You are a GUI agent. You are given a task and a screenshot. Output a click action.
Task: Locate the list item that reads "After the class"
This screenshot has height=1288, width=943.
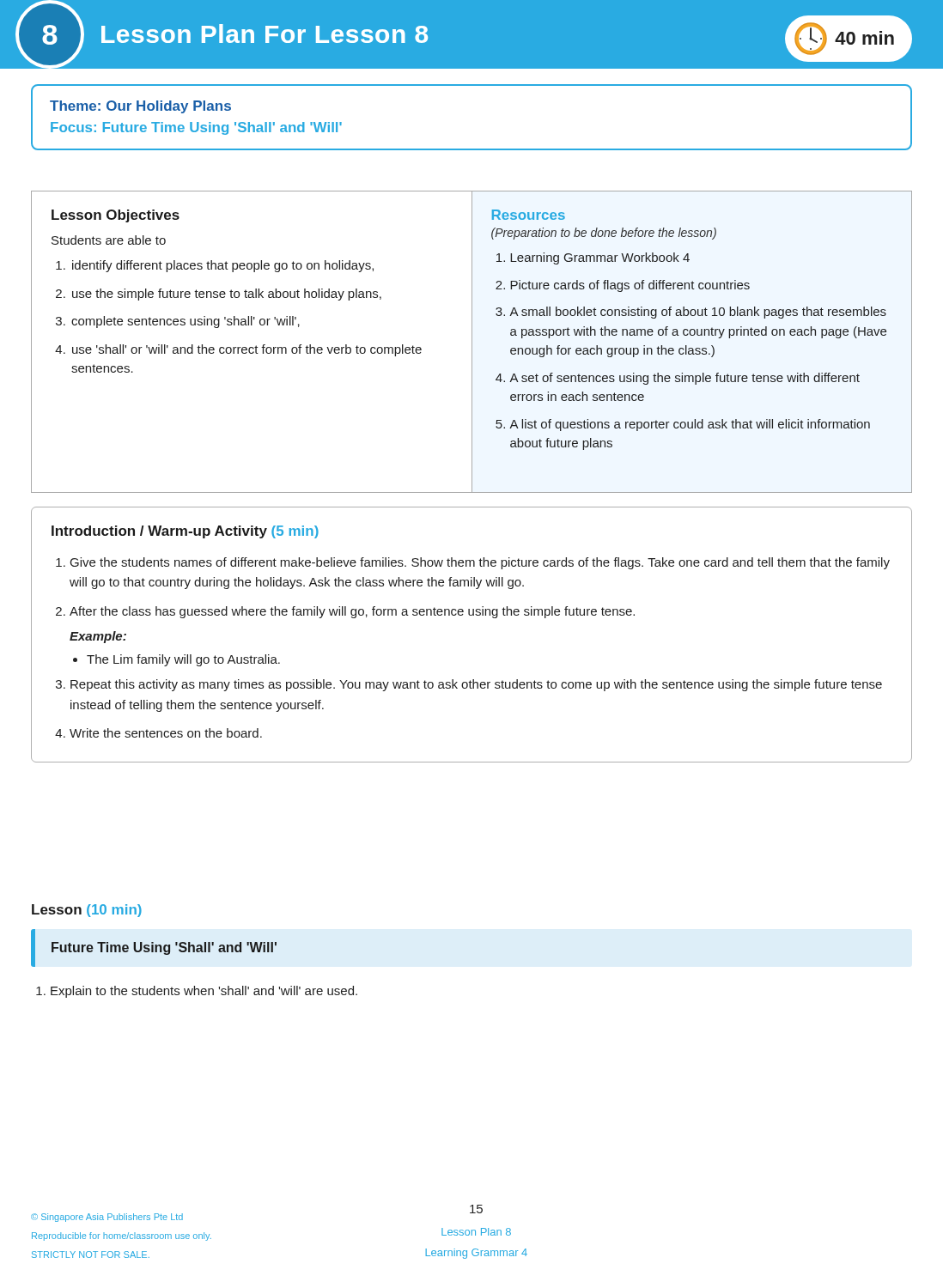(x=352, y=612)
